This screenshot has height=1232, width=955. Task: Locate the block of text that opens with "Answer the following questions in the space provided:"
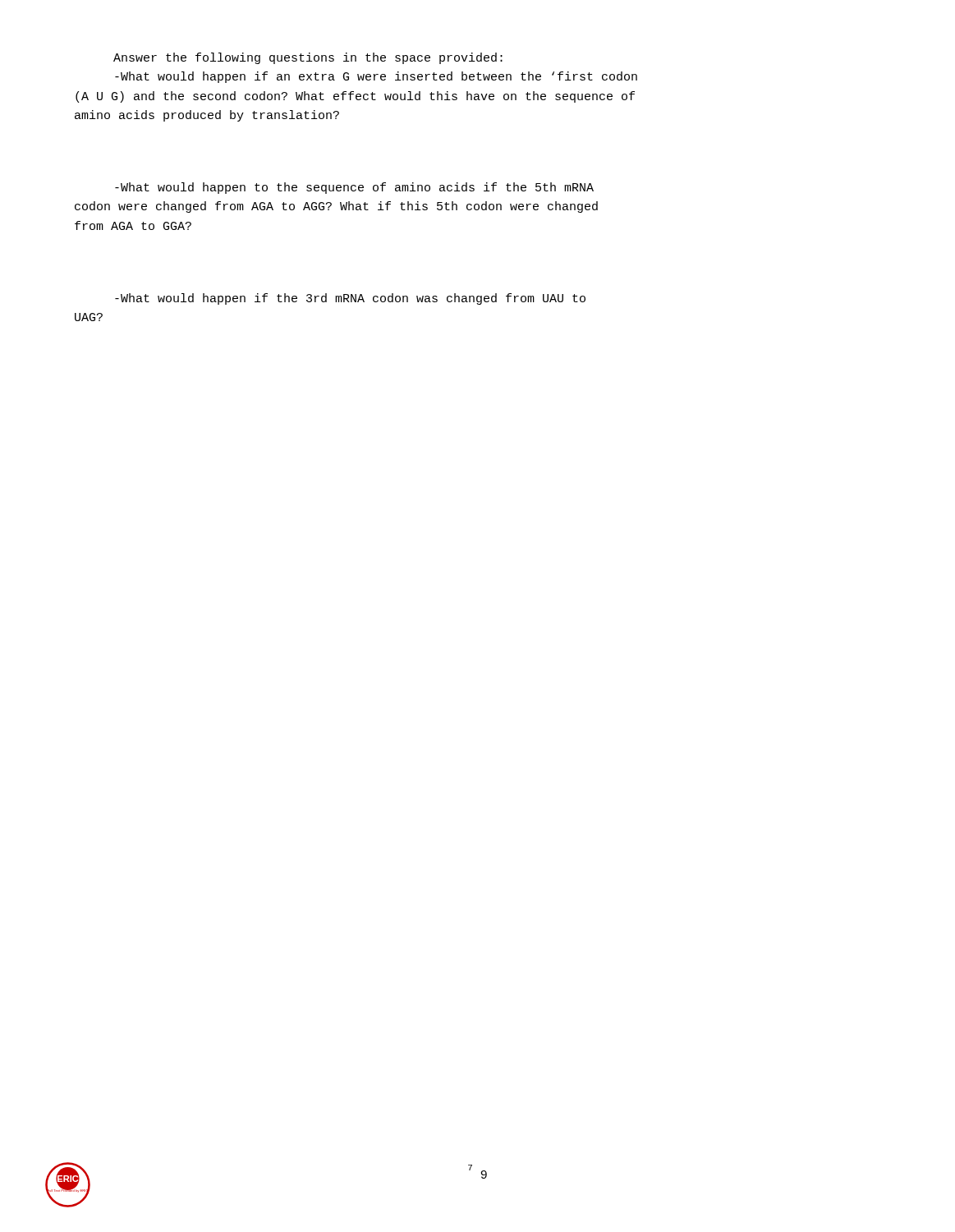[482, 87]
